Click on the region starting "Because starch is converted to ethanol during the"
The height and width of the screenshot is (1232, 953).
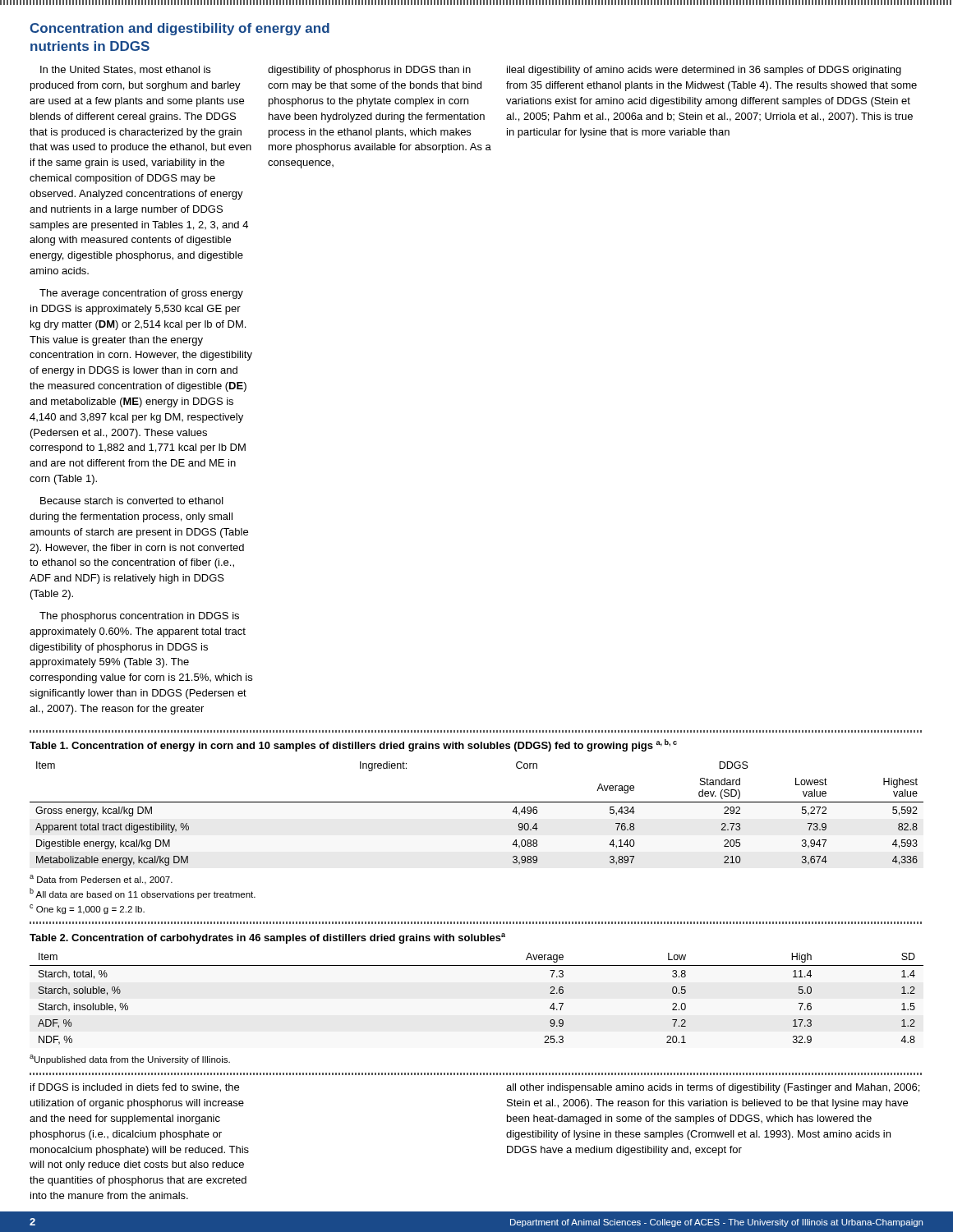point(141,548)
